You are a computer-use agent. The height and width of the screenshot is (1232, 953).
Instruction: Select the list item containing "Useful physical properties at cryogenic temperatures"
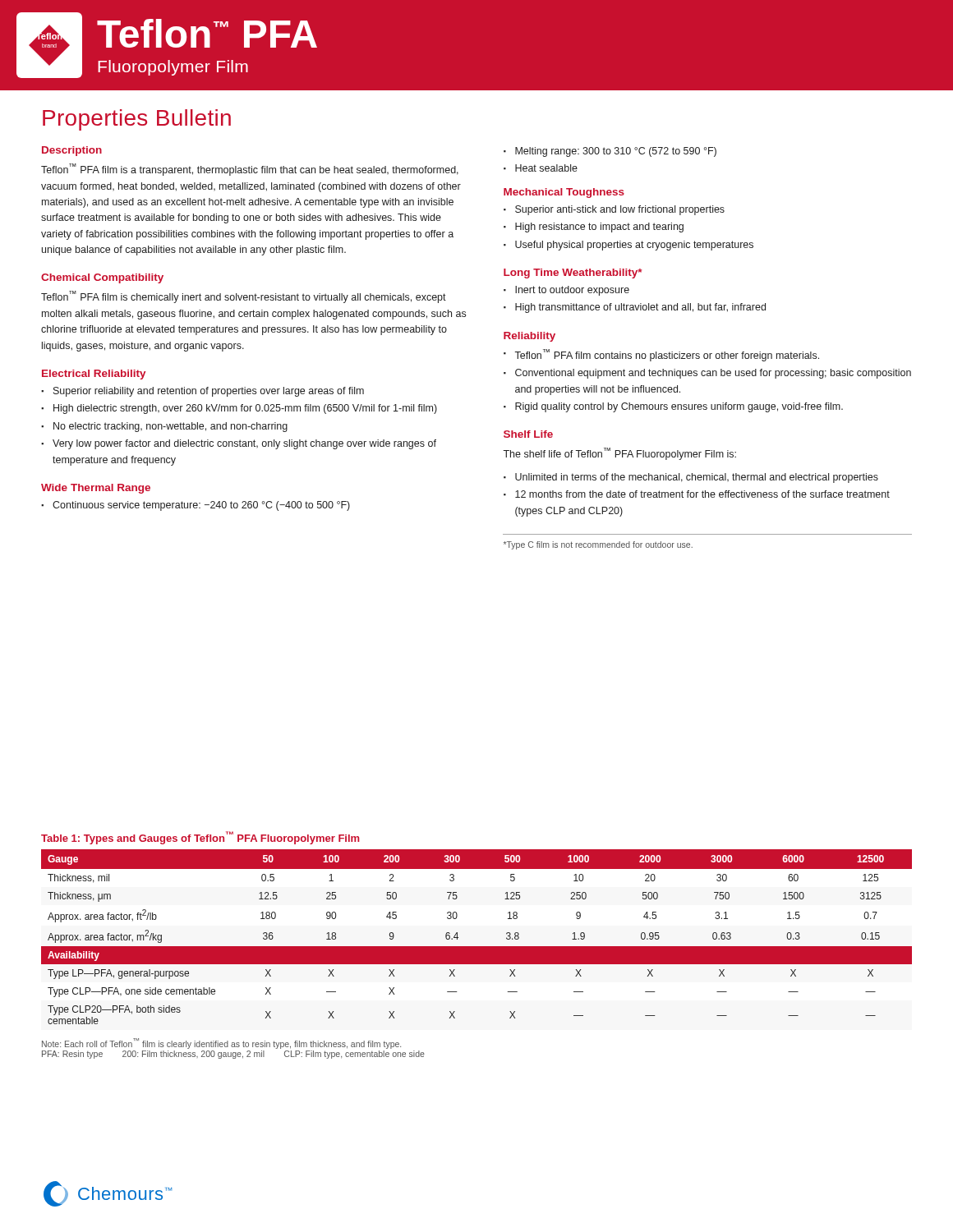pos(634,244)
